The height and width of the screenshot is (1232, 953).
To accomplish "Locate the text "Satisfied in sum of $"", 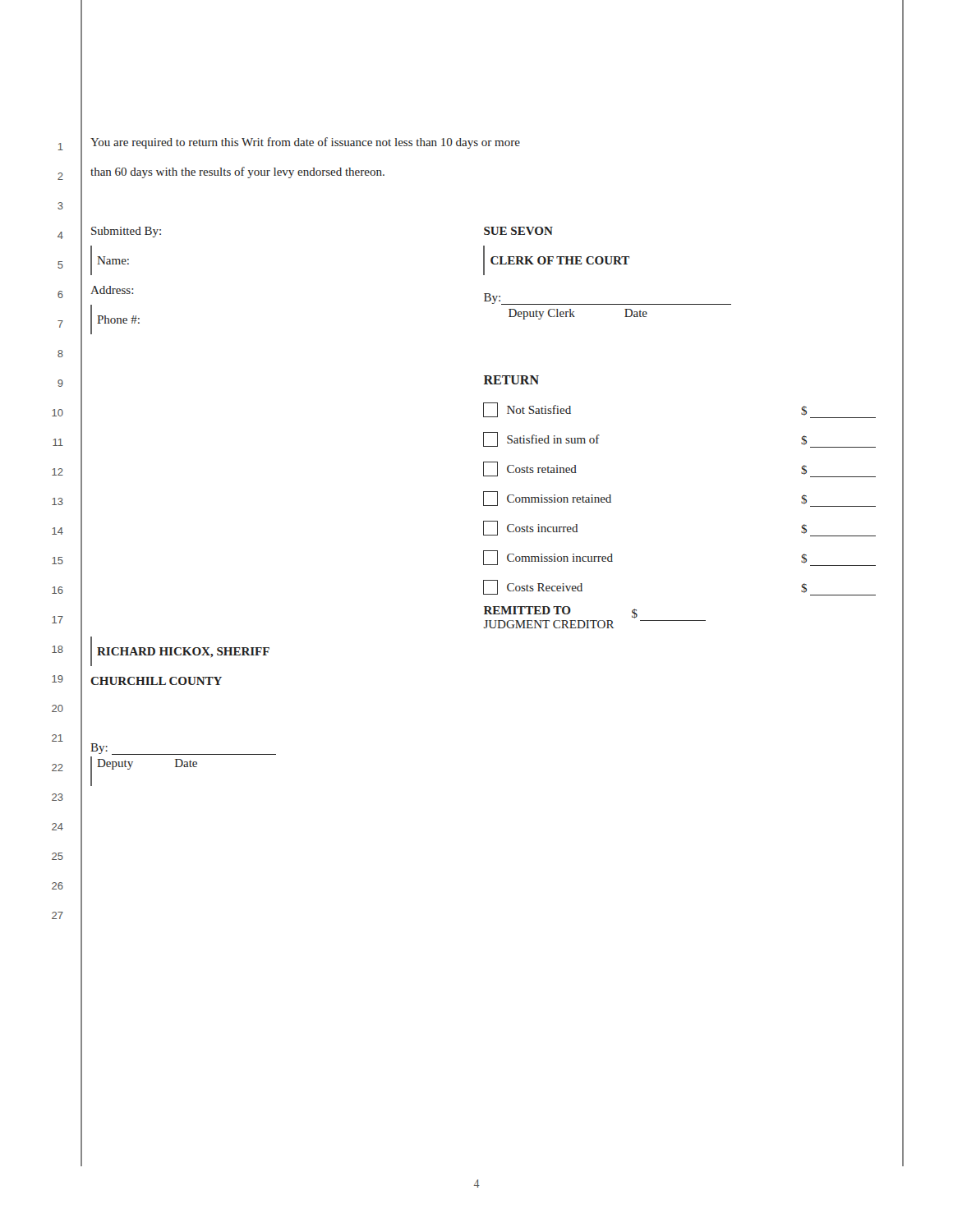I will coord(548,440).
